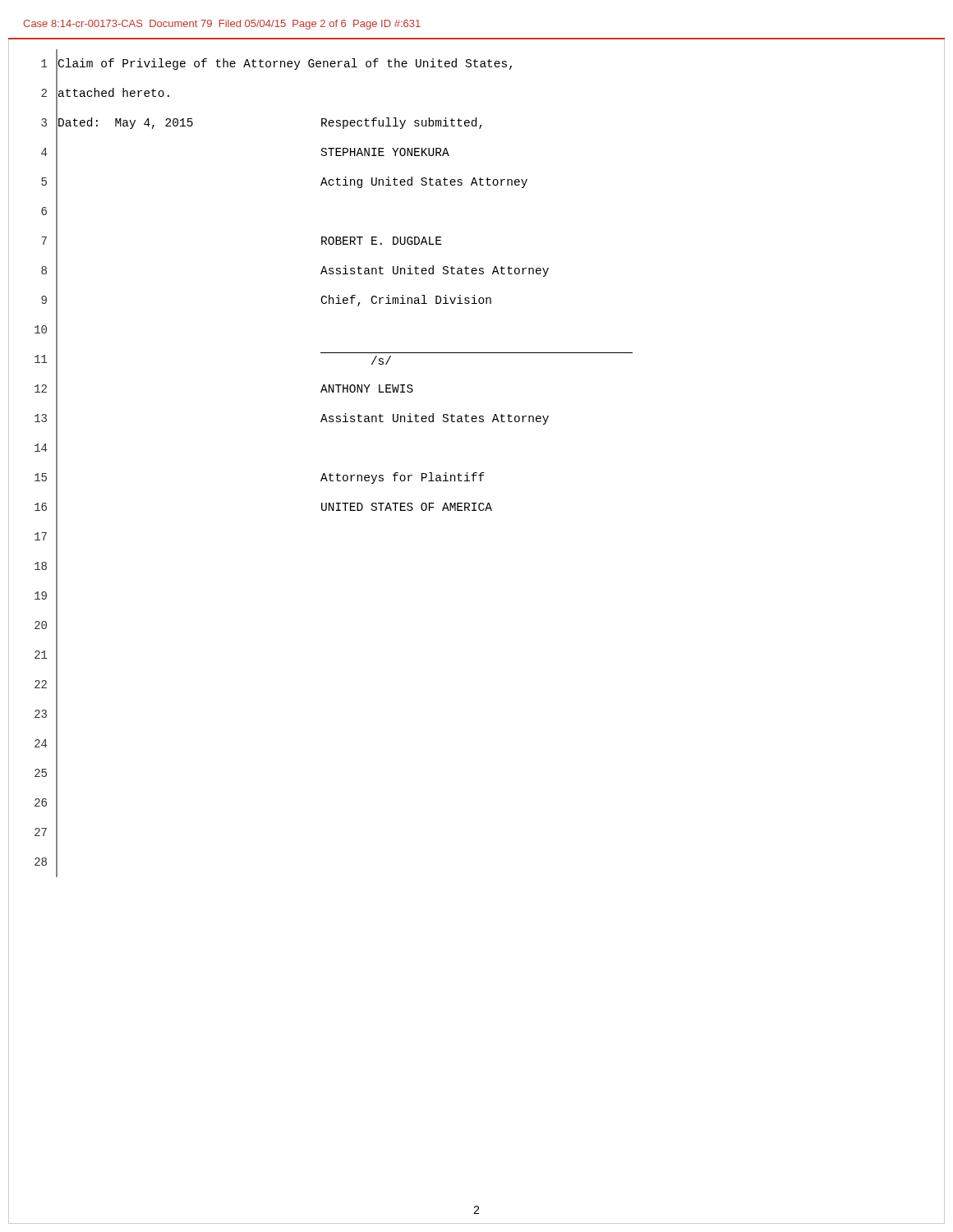Image resolution: width=953 pixels, height=1232 pixels.
Task: Point to "ANTHONY LEWIS"
Action: (x=367, y=388)
